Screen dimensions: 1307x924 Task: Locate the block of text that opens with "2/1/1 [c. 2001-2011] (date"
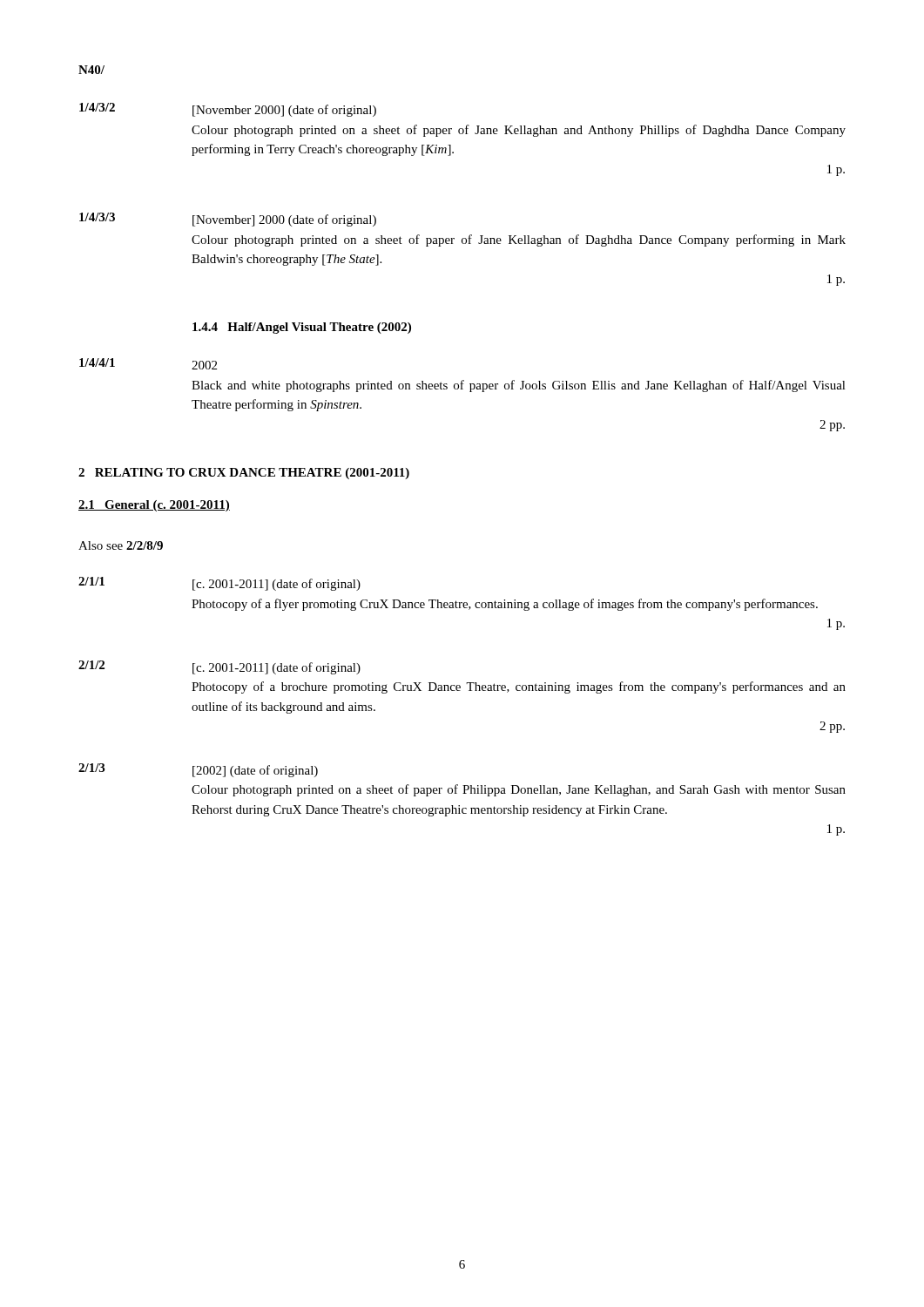click(462, 604)
